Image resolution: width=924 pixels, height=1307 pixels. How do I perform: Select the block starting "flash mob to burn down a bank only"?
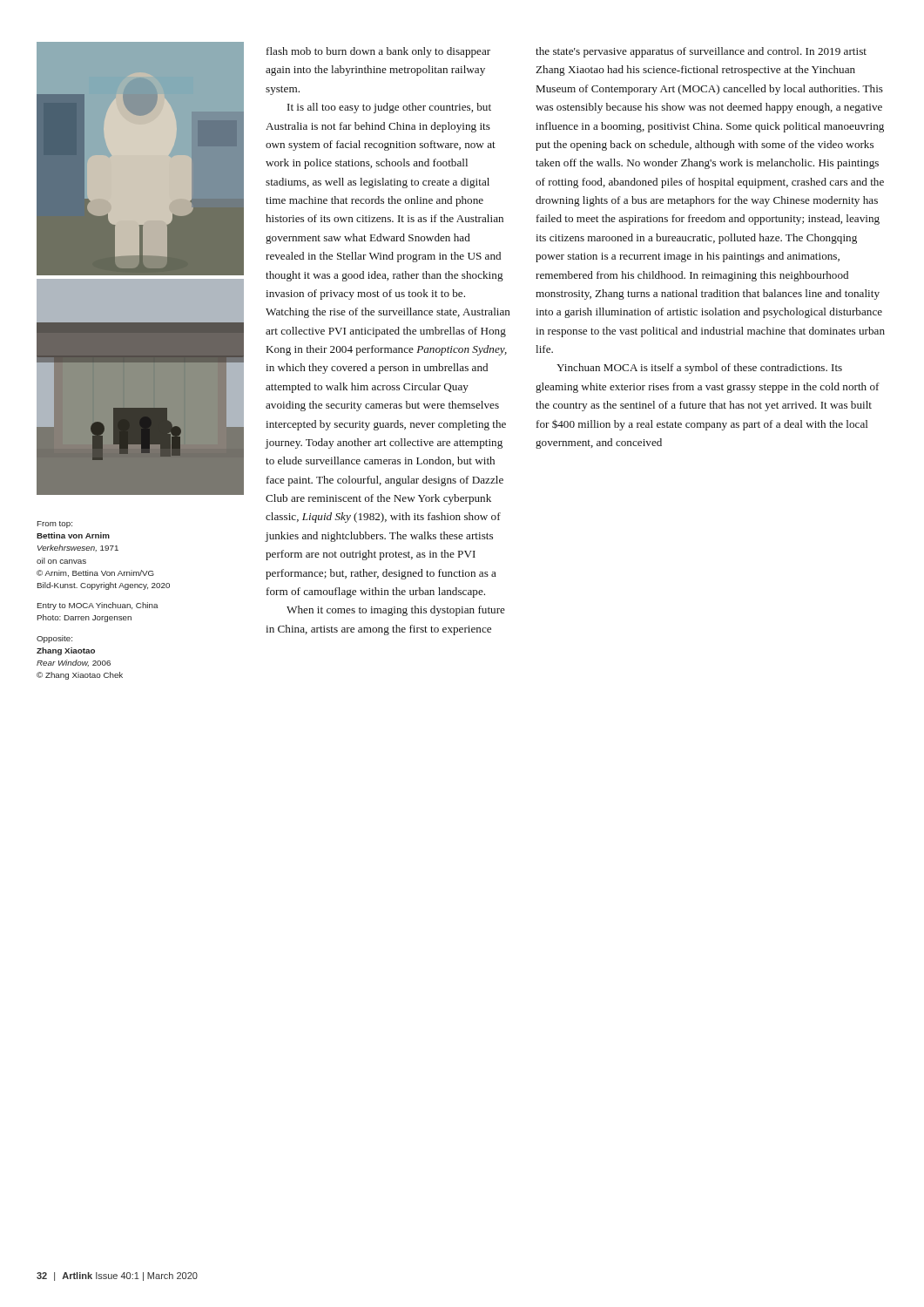point(388,340)
